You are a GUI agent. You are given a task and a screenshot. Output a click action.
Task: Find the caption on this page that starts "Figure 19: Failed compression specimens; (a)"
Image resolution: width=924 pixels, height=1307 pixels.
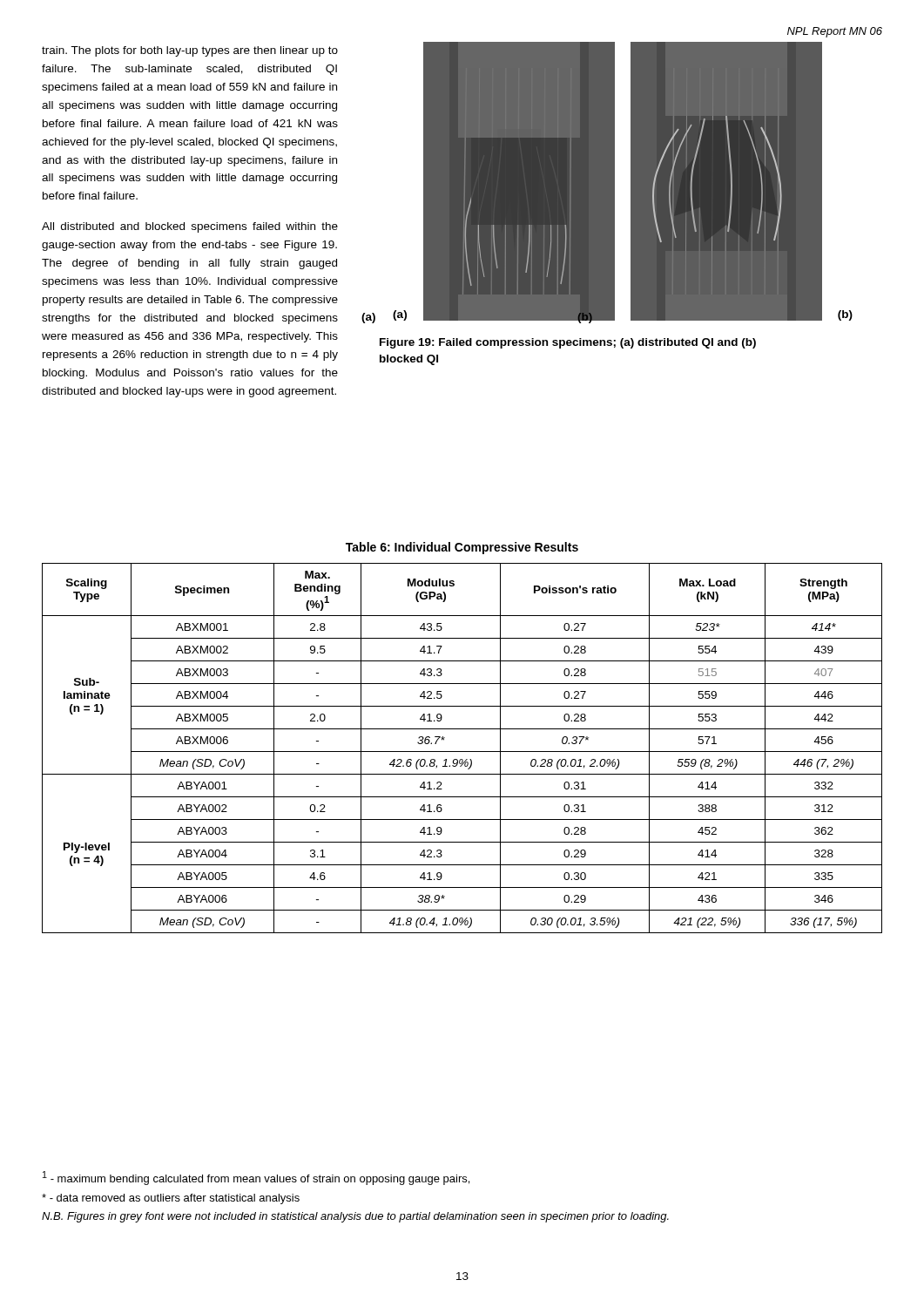click(568, 350)
